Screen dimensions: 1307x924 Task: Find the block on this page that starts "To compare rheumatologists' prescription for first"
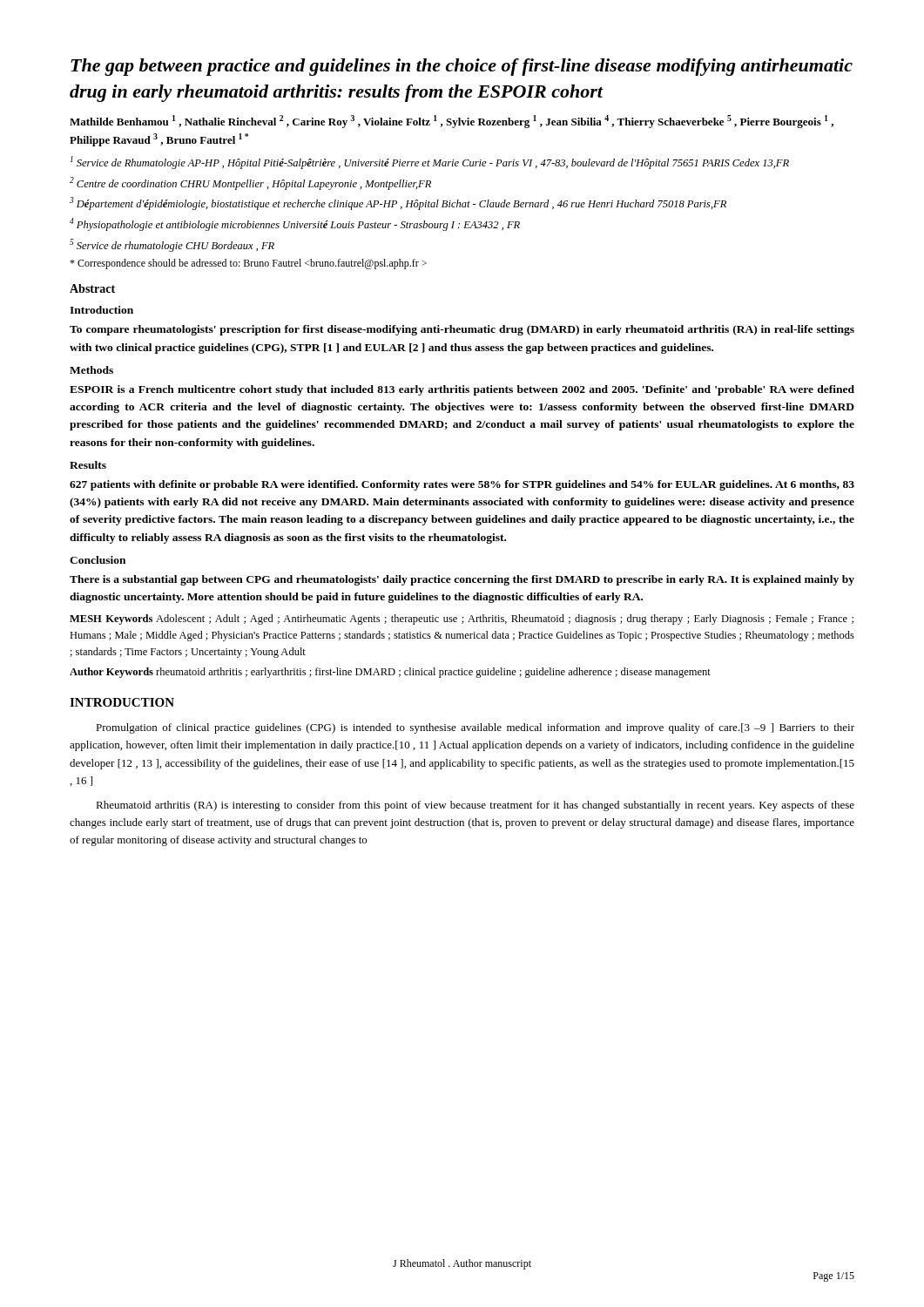click(x=462, y=338)
